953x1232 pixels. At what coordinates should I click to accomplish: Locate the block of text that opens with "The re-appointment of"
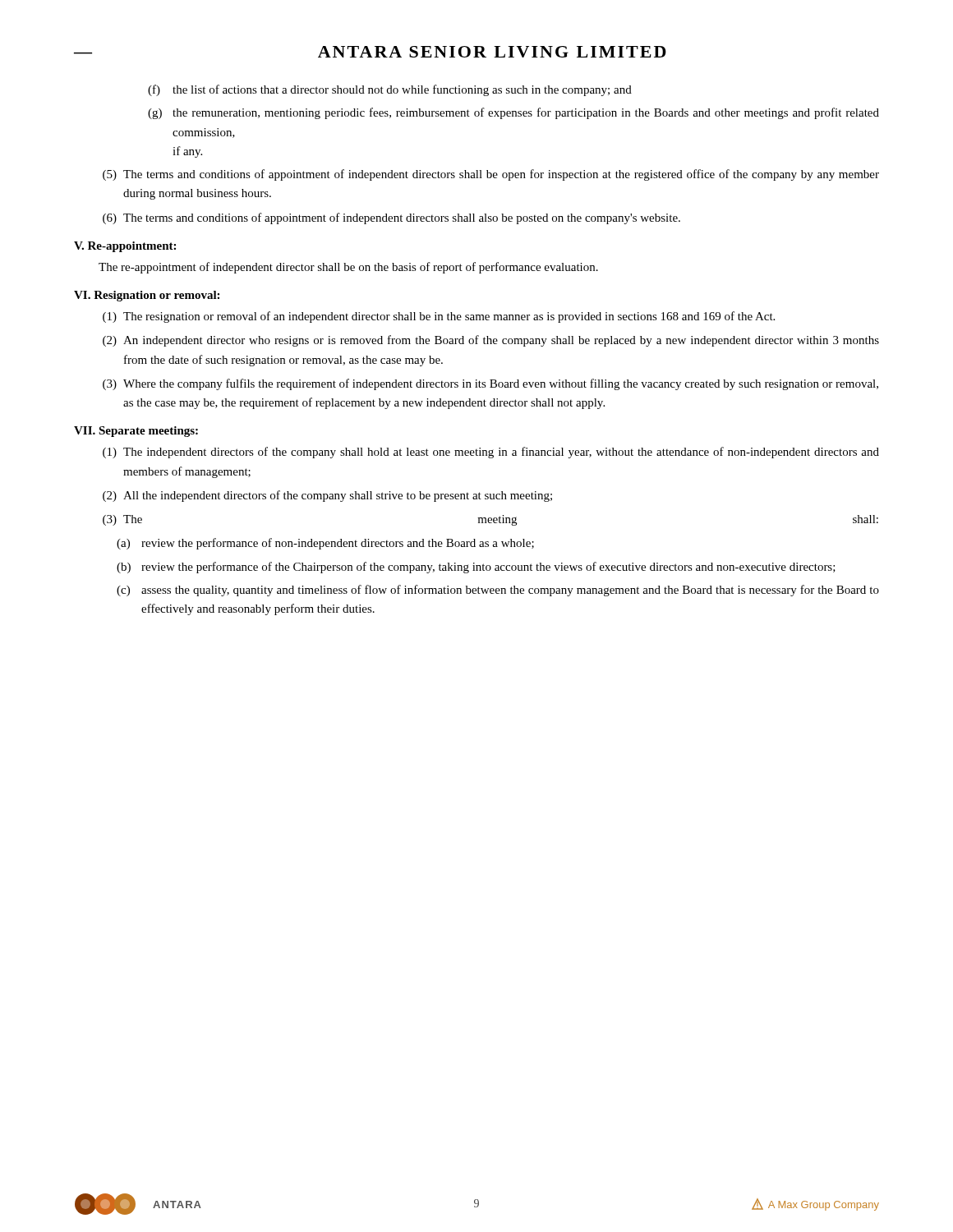point(349,267)
